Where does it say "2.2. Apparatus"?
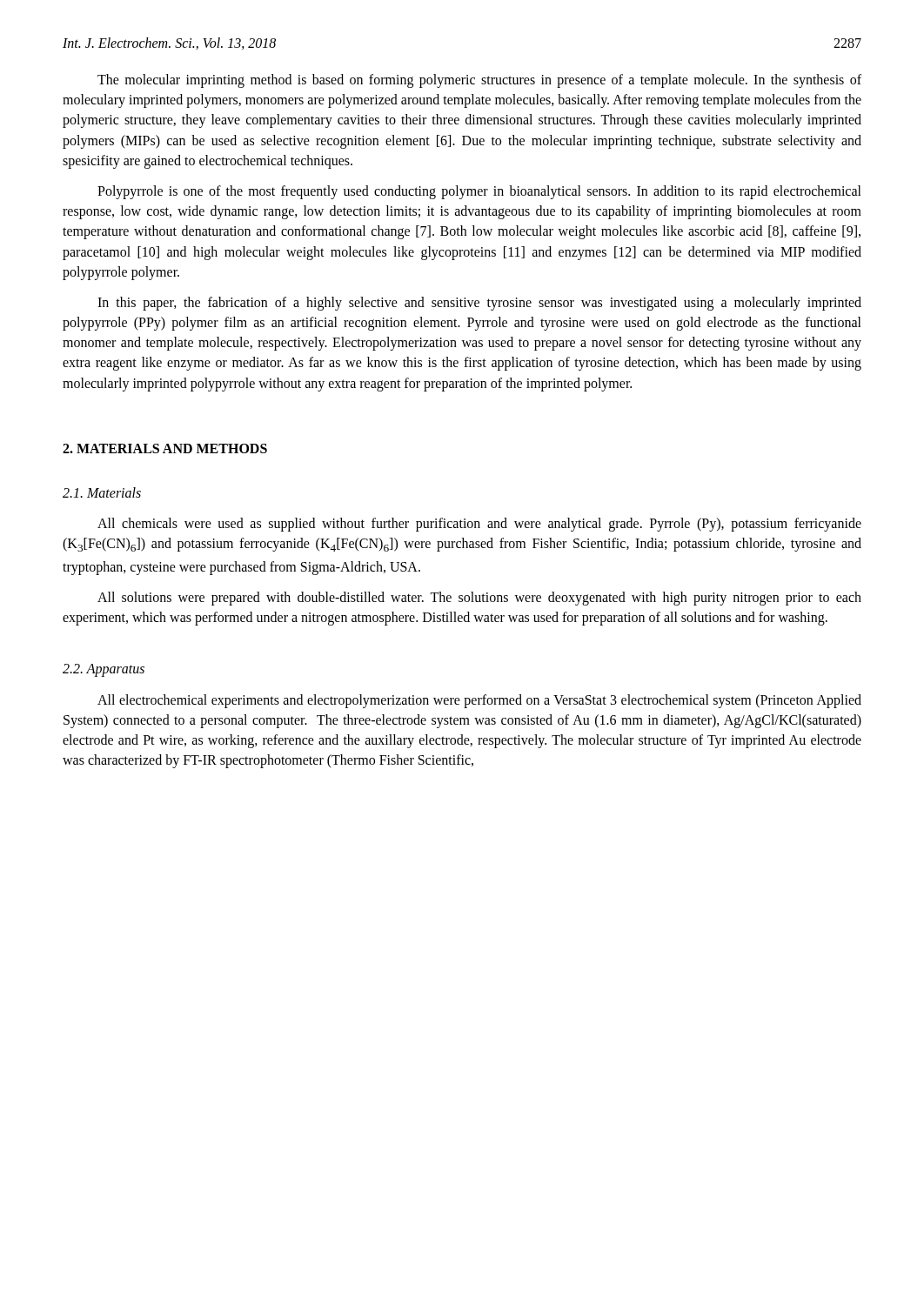This screenshot has width=924, height=1305. pos(104,669)
